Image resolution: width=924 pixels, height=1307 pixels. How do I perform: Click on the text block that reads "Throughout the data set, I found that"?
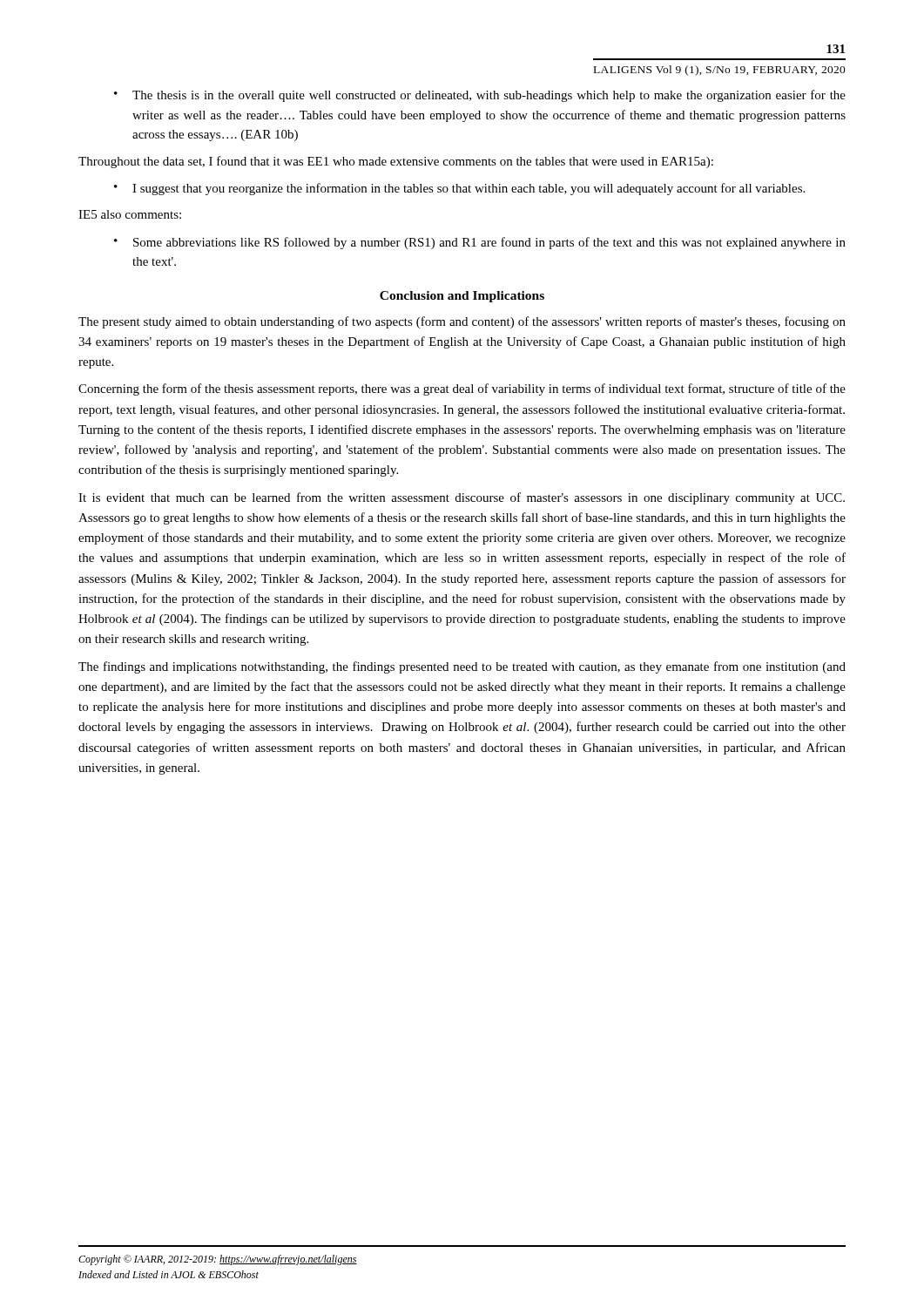(x=396, y=161)
